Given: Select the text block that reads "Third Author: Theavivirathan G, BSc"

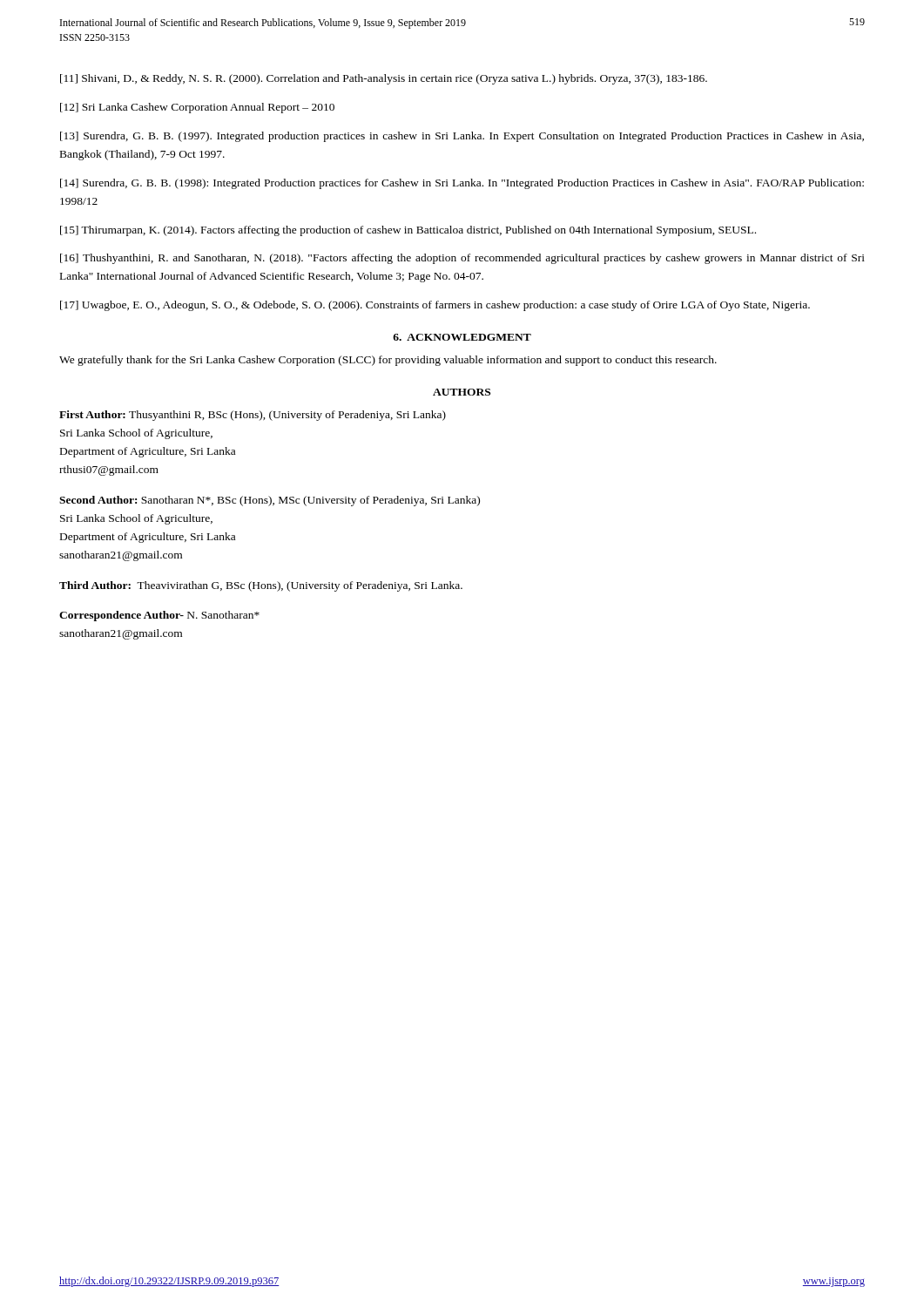Looking at the screenshot, I should pyautogui.click(x=261, y=585).
